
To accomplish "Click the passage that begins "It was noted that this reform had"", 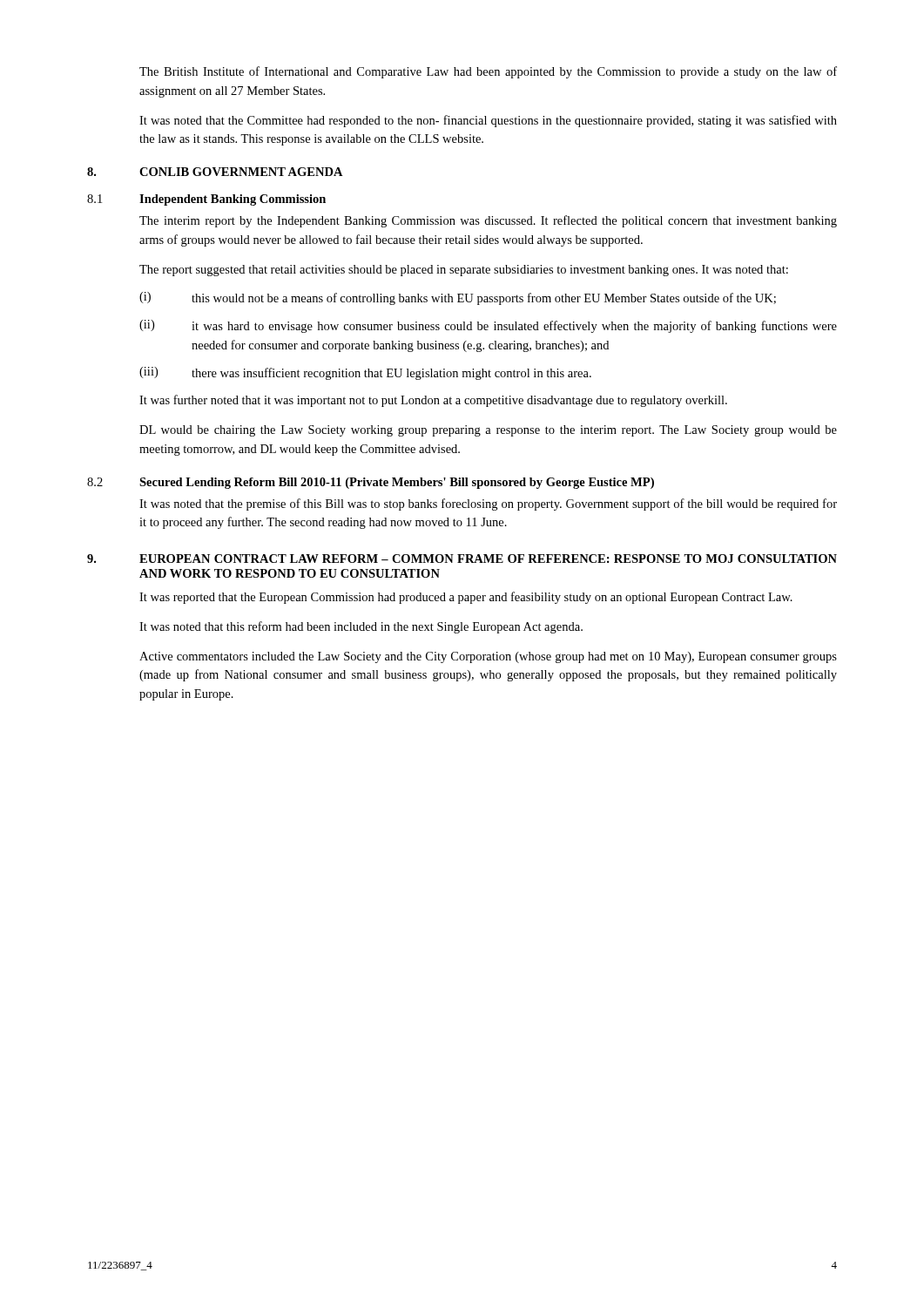I will click(488, 627).
